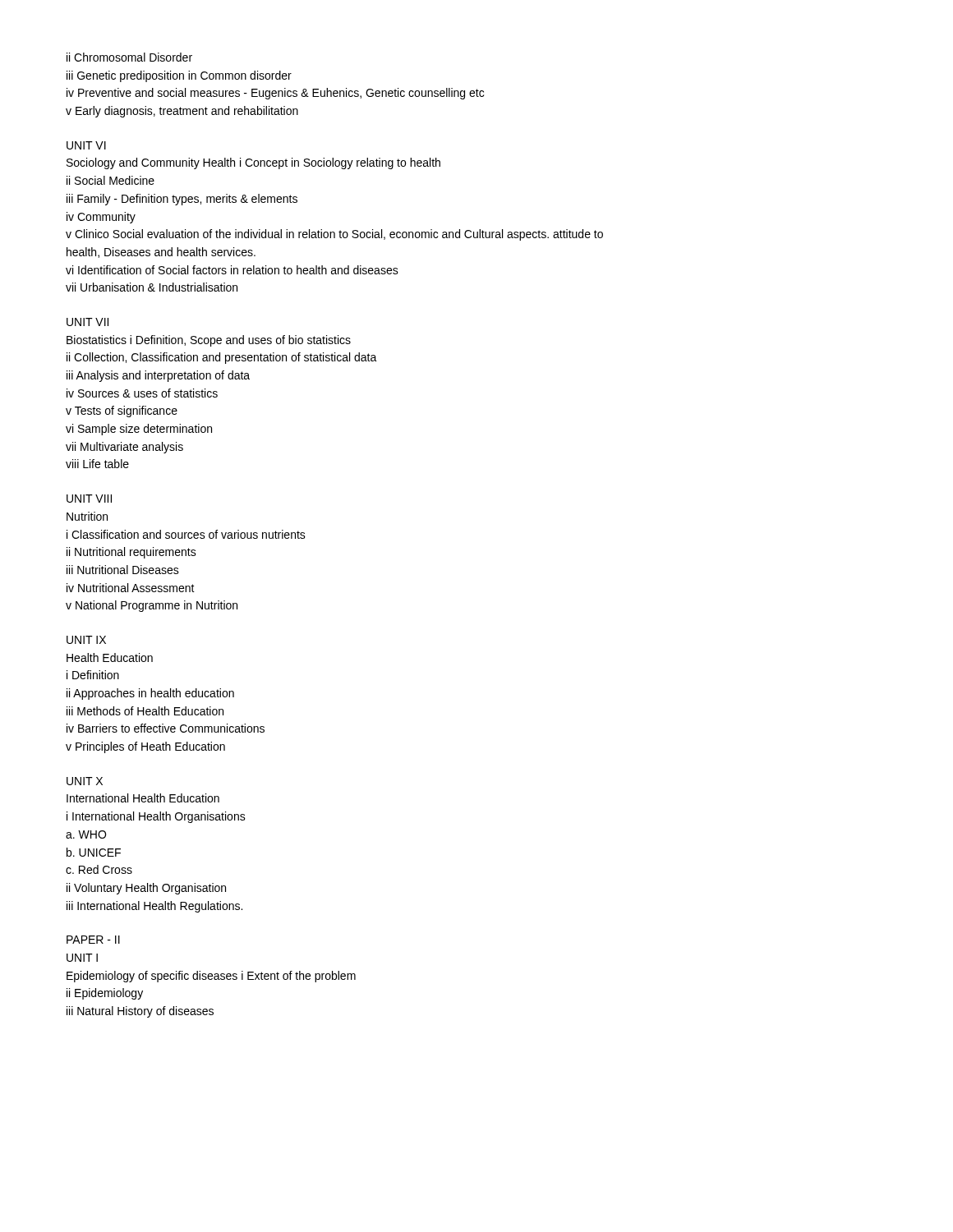Point to the text block starting "v Clinico Social evaluation of"
This screenshot has width=953, height=1232.
pyautogui.click(x=476, y=244)
